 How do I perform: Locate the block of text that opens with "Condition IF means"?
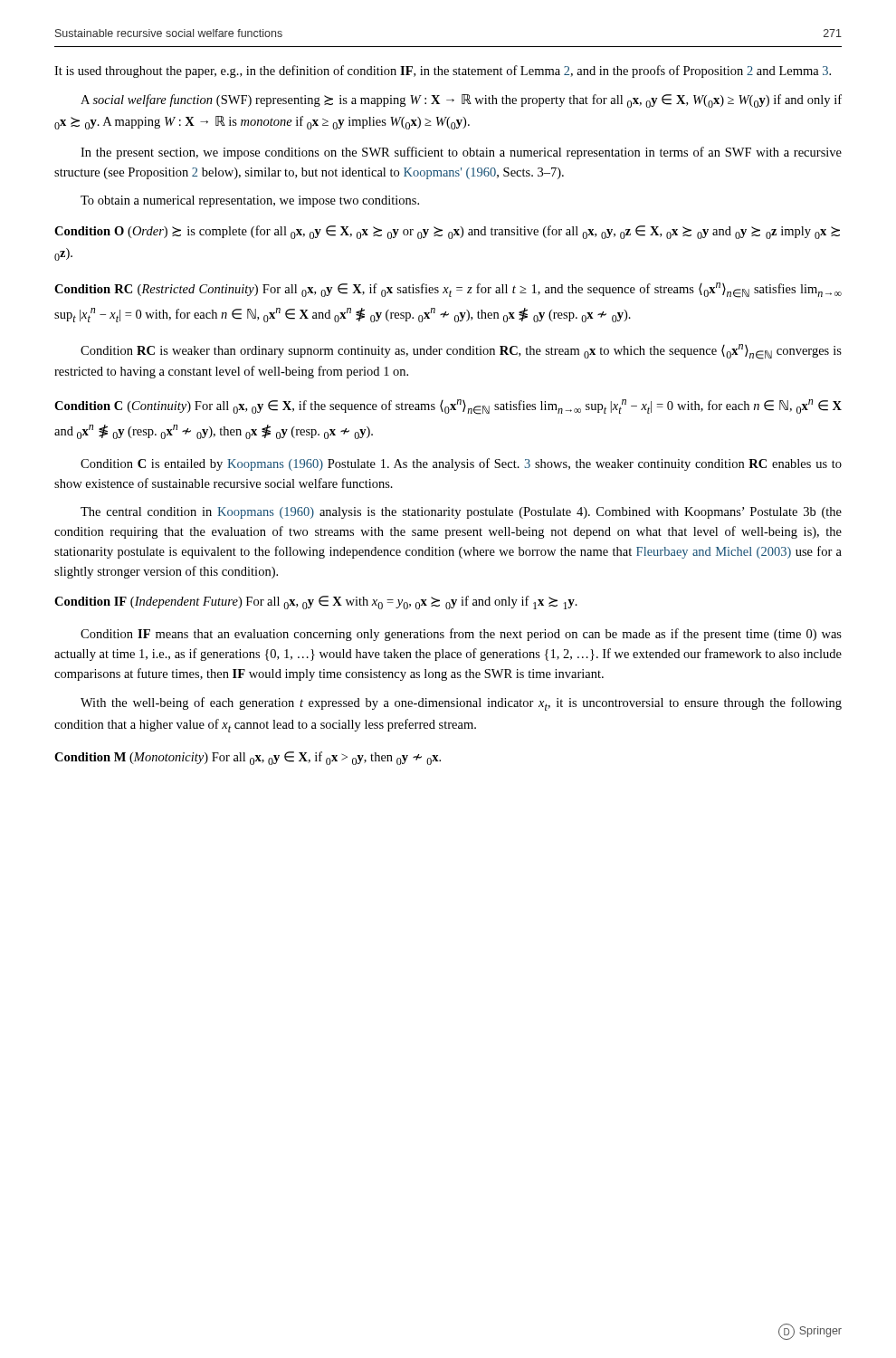click(448, 655)
